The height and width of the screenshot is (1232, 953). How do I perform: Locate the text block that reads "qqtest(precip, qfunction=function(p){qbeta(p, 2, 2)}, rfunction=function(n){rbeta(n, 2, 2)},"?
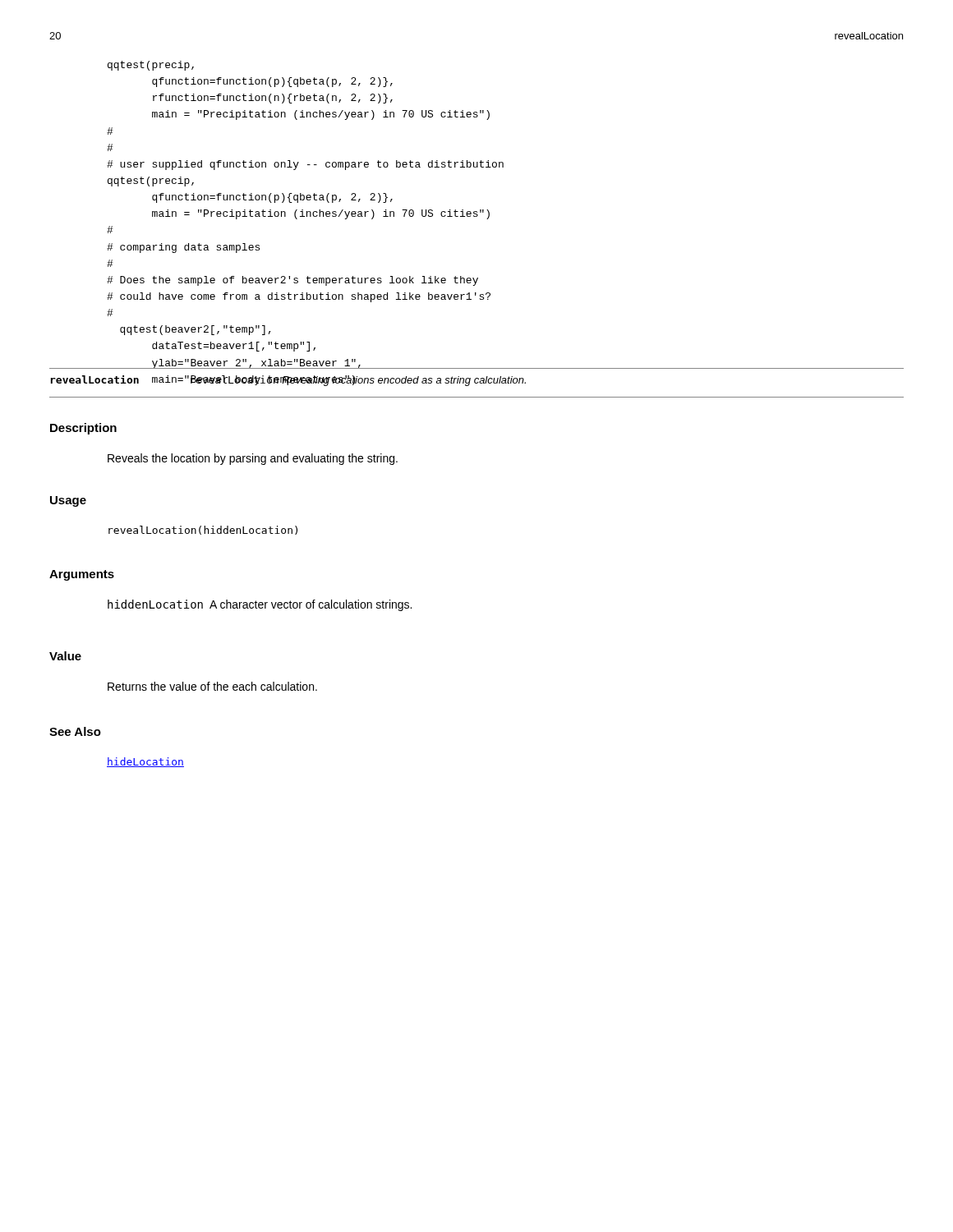pos(305,222)
